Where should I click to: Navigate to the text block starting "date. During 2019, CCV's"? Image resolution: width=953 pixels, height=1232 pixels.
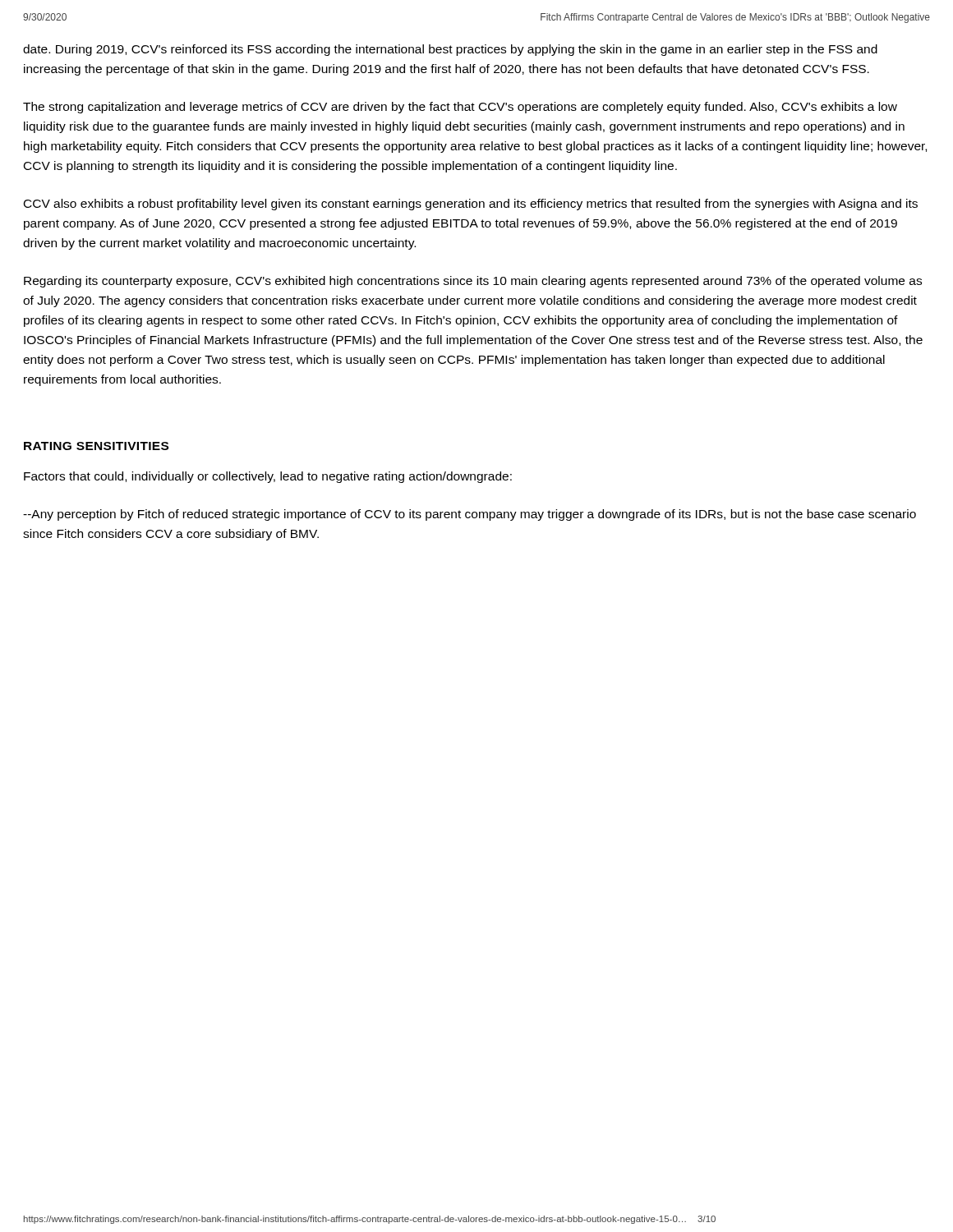pyautogui.click(x=450, y=59)
